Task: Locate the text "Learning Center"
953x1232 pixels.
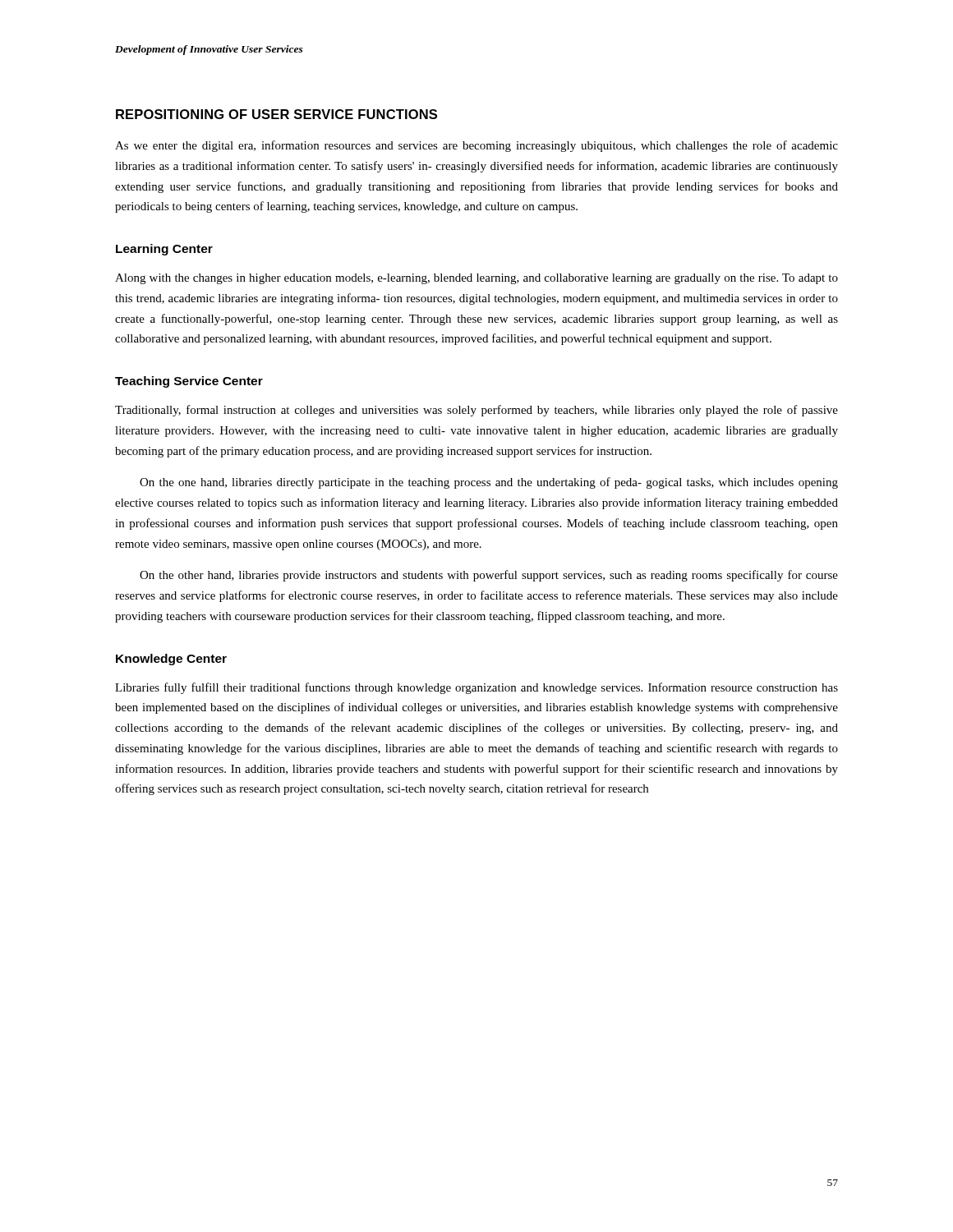Action: pos(164,248)
